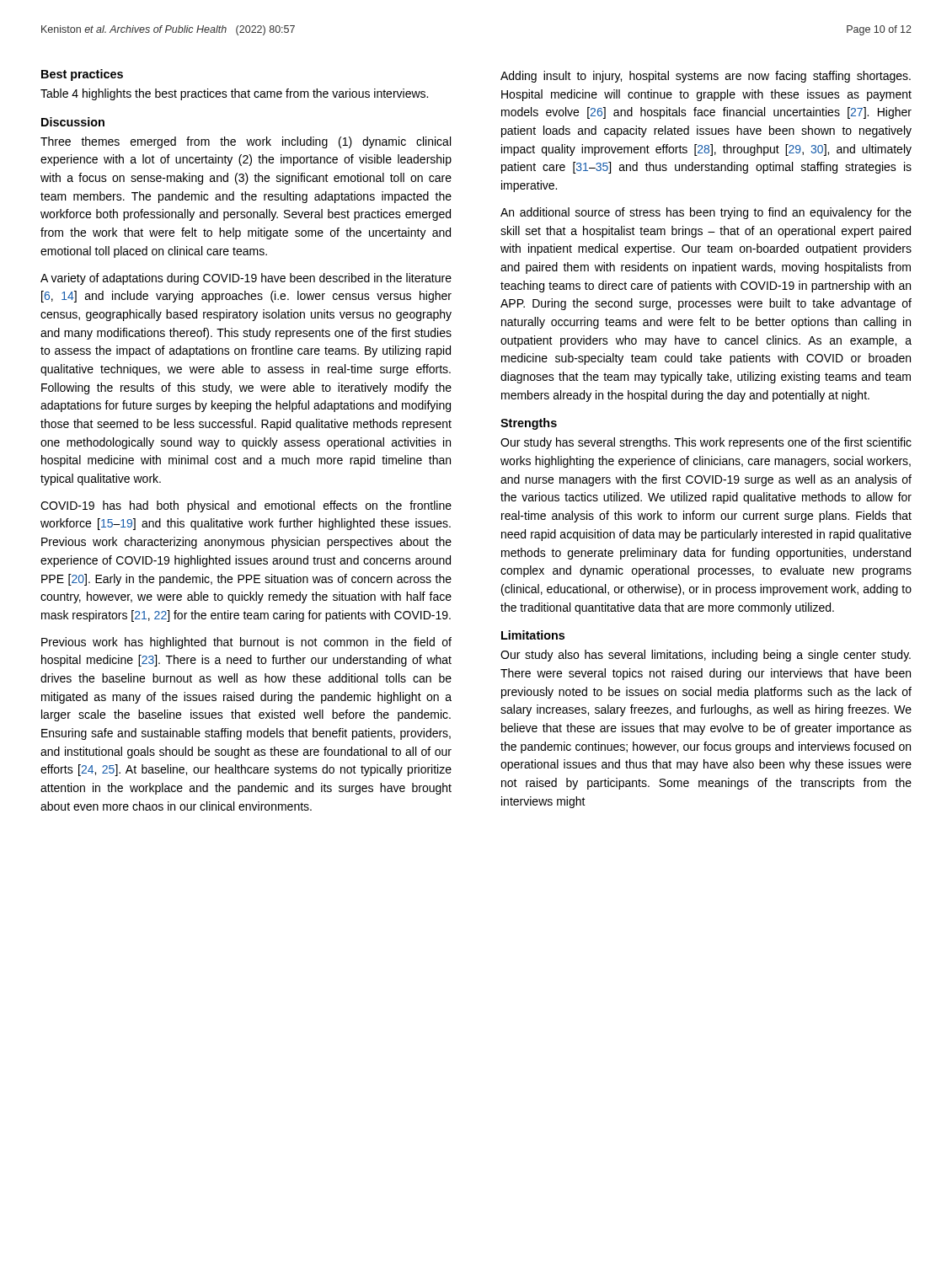Image resolution: width=952 pixels, height=1264 pixels.
Task: Point to the text starting "Best practices"
Action: 82,74
